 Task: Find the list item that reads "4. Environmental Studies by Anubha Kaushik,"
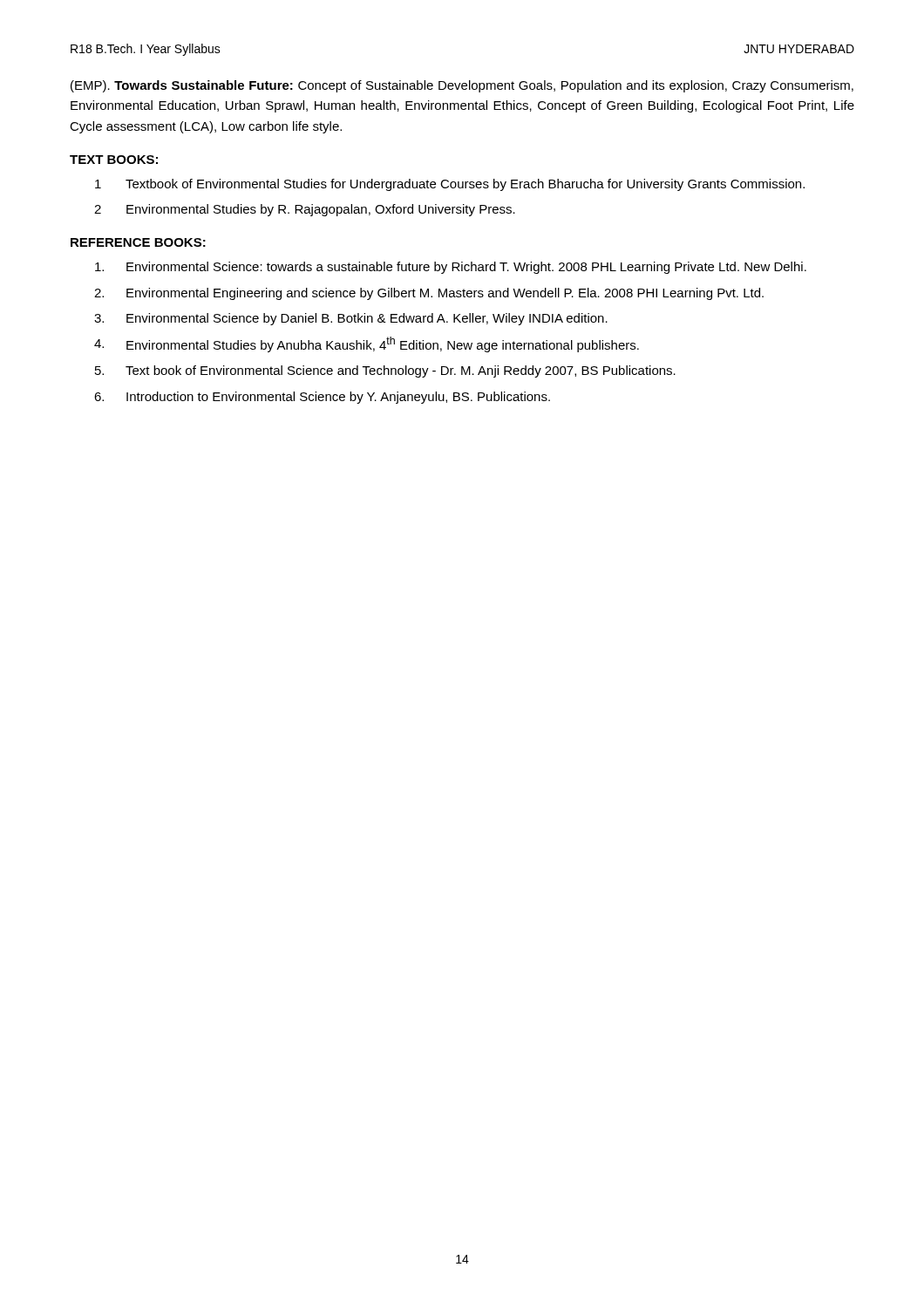coord(462,344)
